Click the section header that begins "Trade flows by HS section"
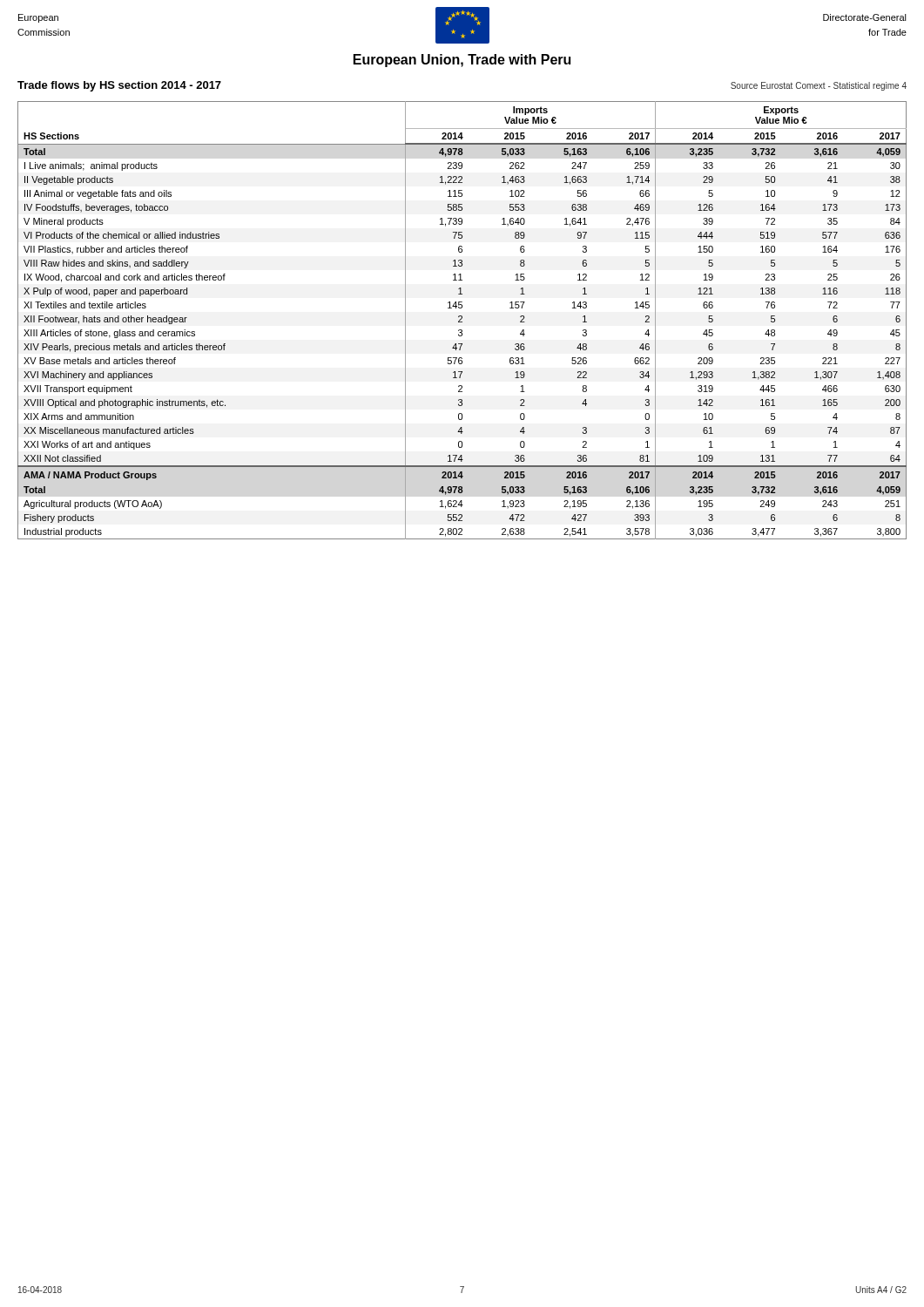 pyautogui.click(x=119, y=85)
